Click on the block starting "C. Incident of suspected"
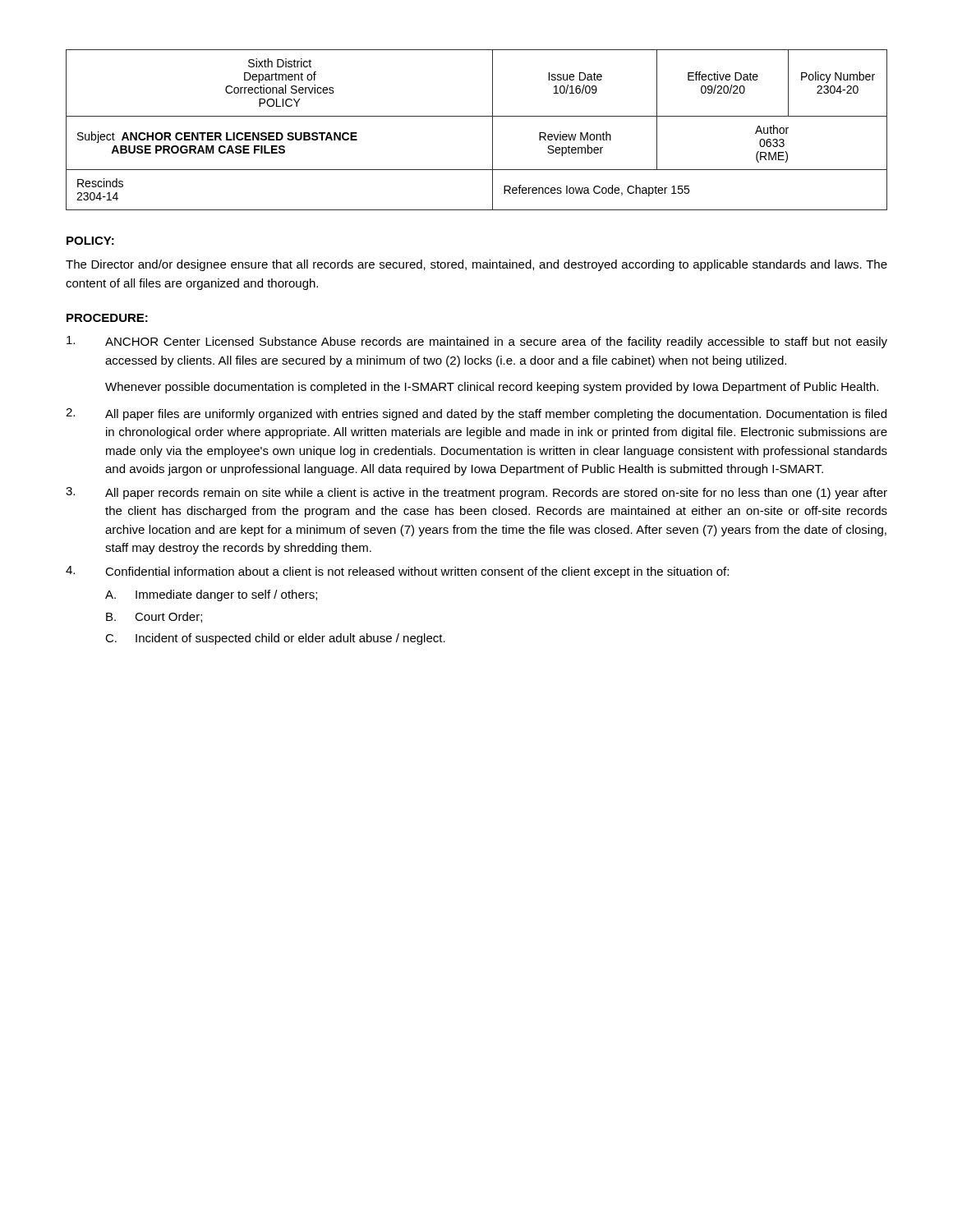Screen dimensions: 1232x953 coord(275,639)
